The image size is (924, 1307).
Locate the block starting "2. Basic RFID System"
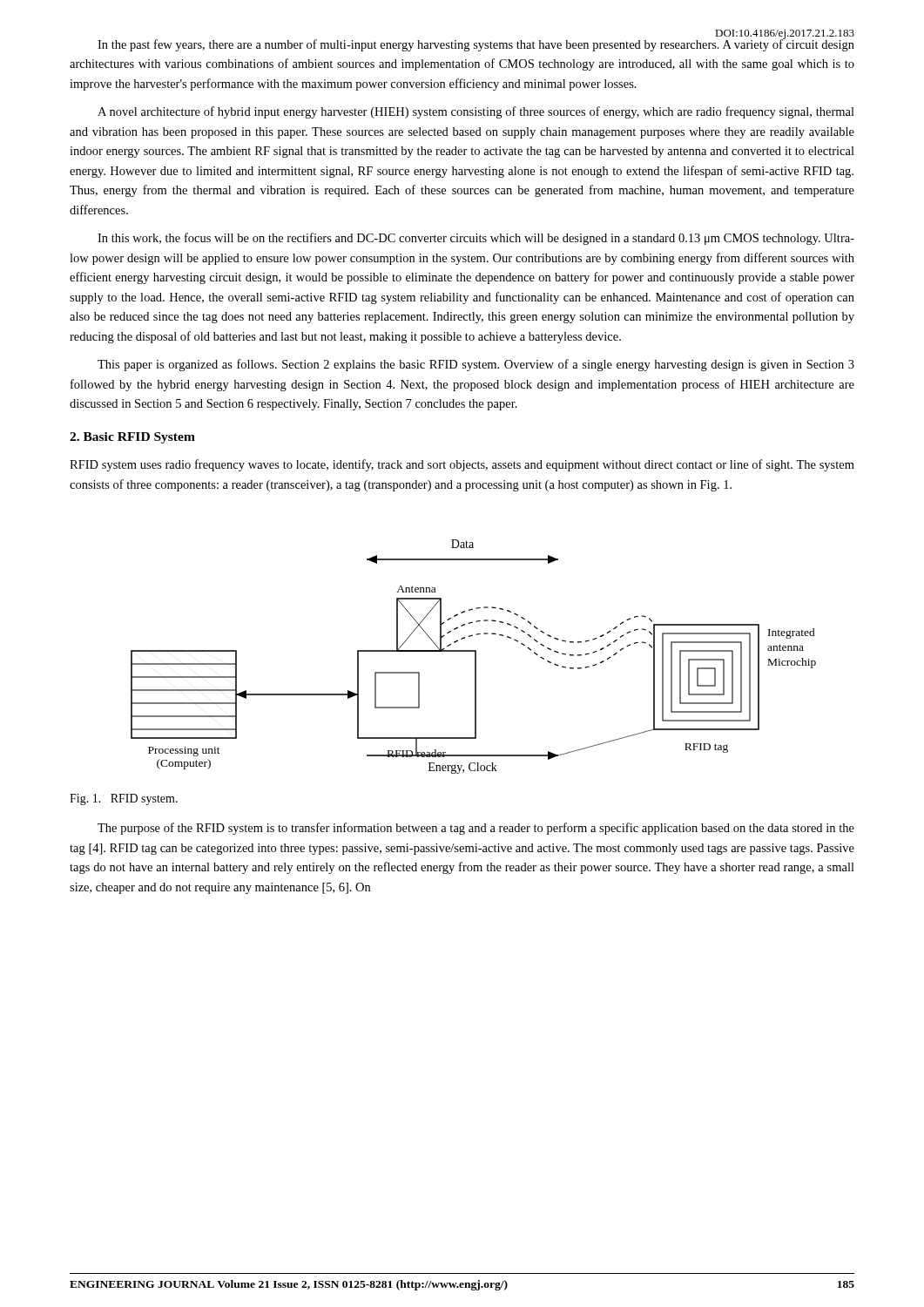(x=132, y=436)
